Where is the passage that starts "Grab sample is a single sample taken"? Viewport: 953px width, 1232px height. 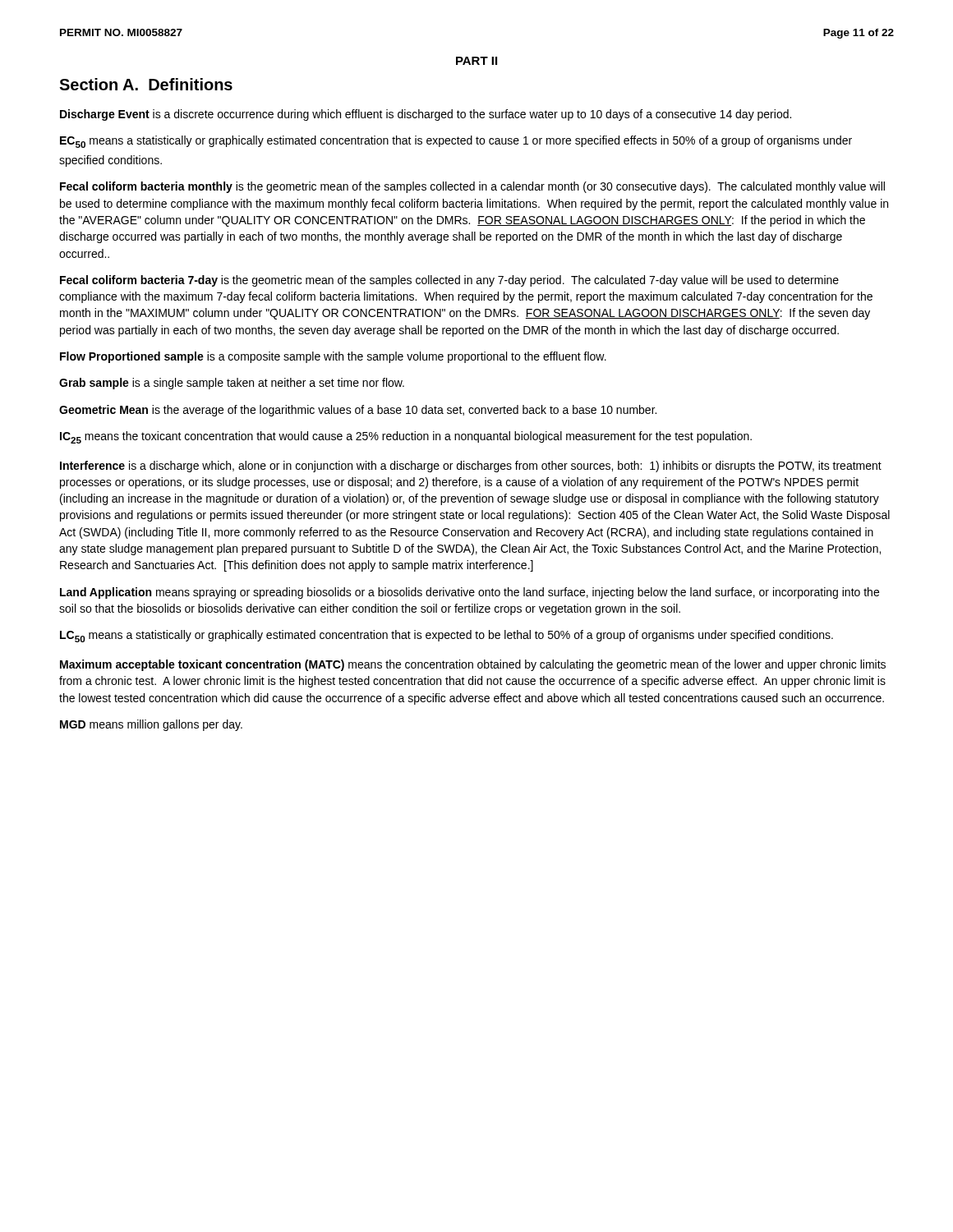point(232,383)
